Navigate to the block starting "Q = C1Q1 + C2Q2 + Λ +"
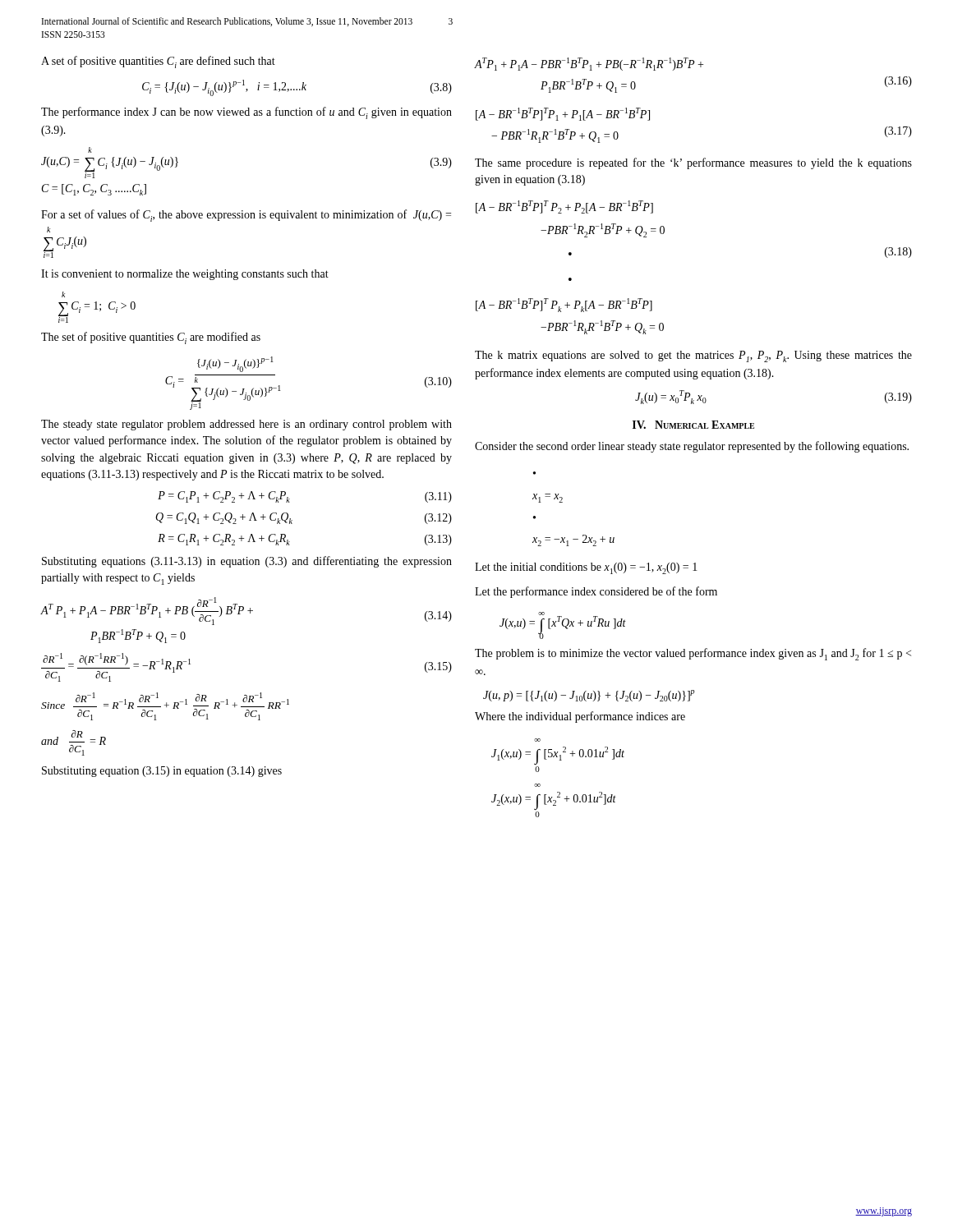This screenshot has width=953, height=1232. 246,518
